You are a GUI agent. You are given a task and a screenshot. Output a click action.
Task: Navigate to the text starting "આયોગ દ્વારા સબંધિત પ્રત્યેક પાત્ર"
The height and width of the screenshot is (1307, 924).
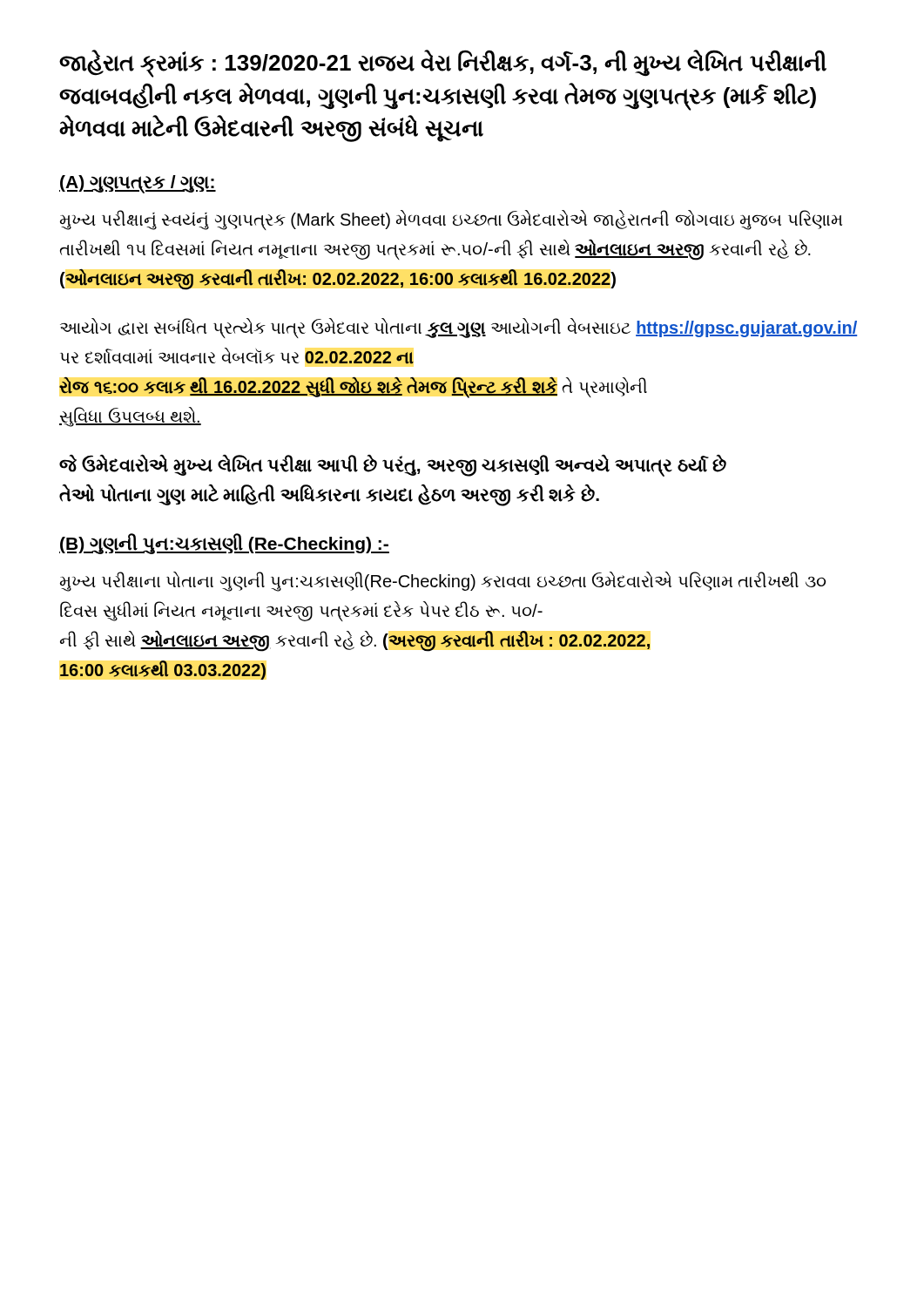tap(458, 372)
